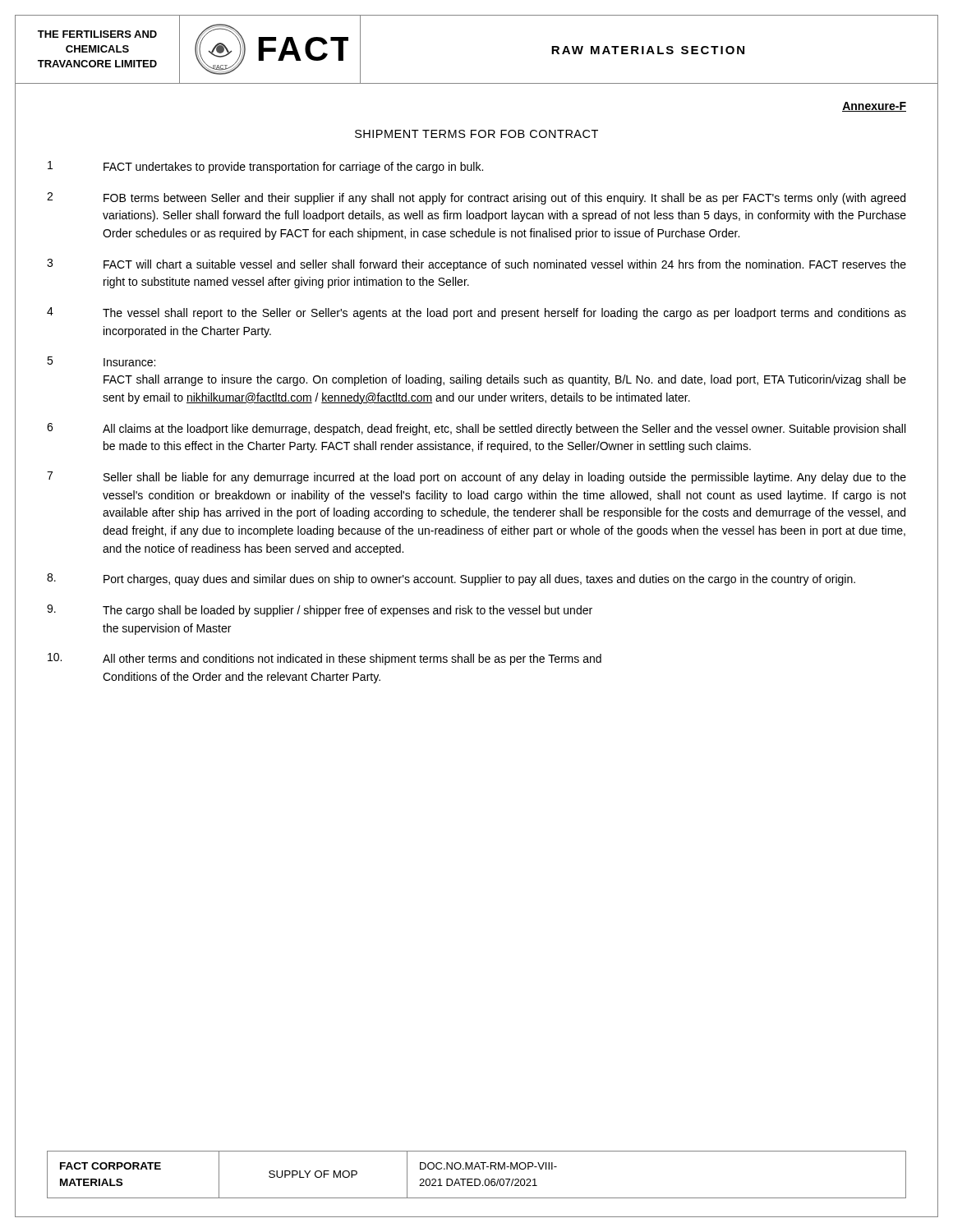Find the table that mentions "FACT CORPORATE MATERIALS"
This screenshot has width=953, height=1232.
[x=476, y=1174]
